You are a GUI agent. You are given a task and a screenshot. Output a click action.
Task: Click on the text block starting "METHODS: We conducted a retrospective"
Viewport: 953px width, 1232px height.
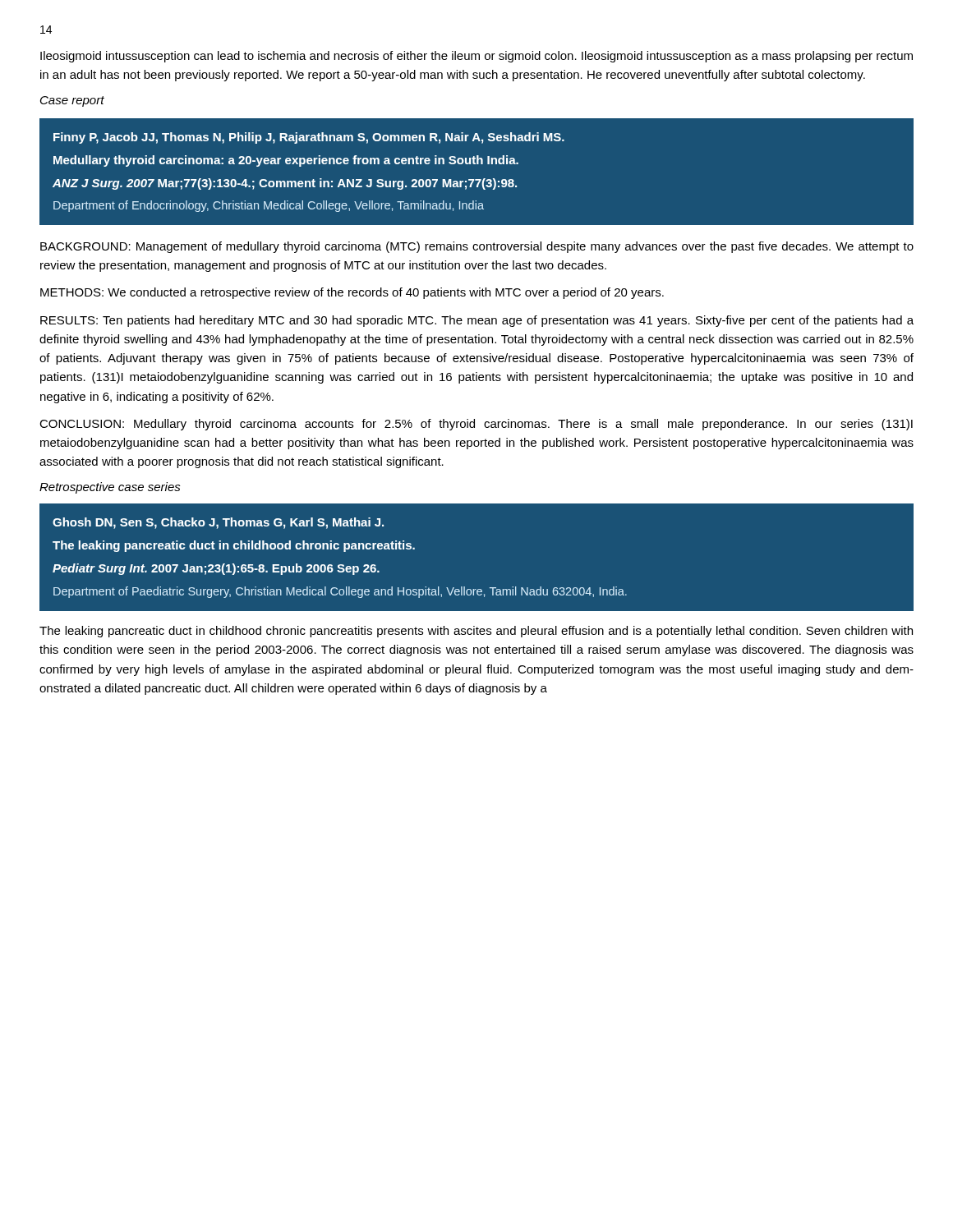click(352, 292)
